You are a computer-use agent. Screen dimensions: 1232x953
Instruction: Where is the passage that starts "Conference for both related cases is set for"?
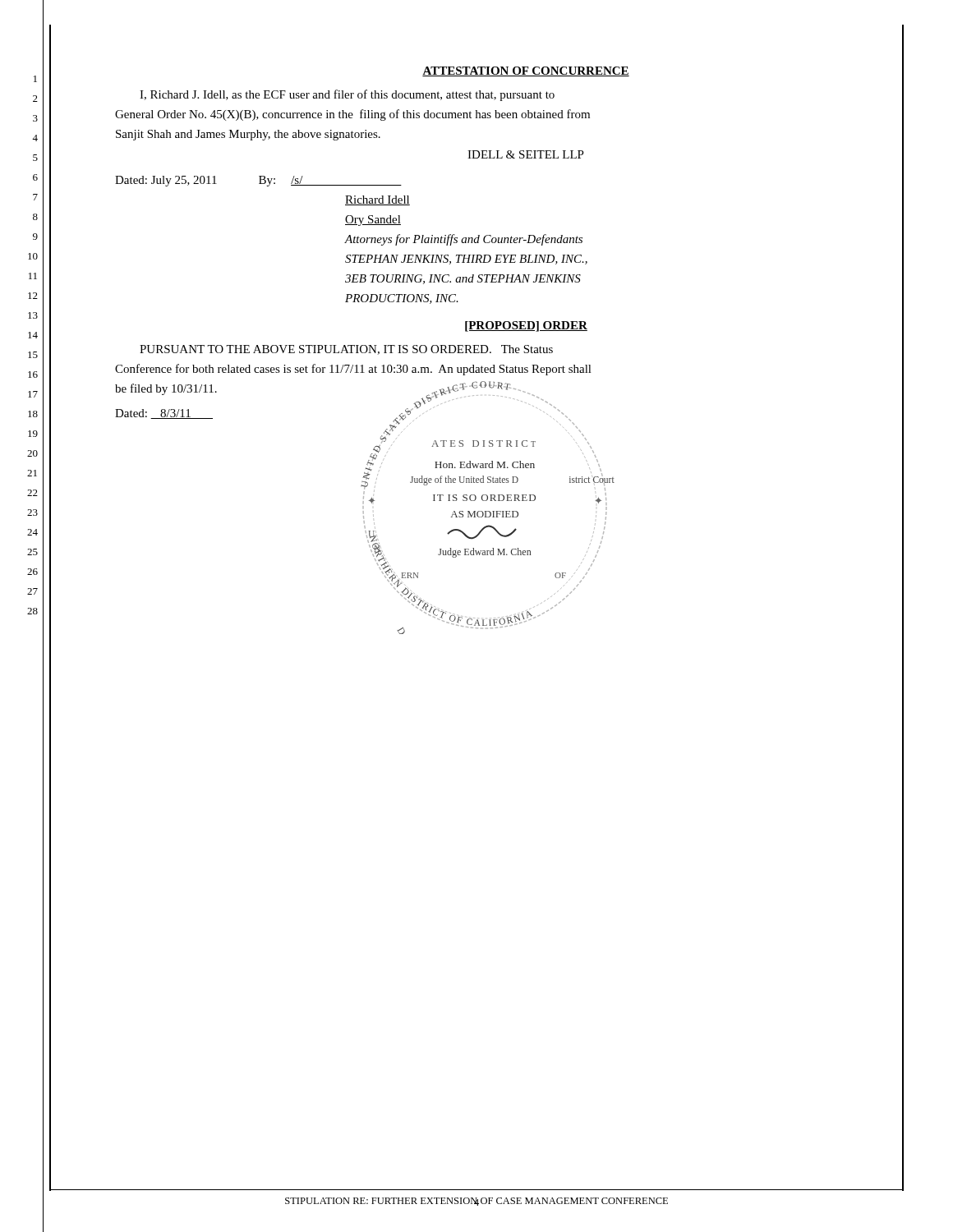(x=353, y=369)
